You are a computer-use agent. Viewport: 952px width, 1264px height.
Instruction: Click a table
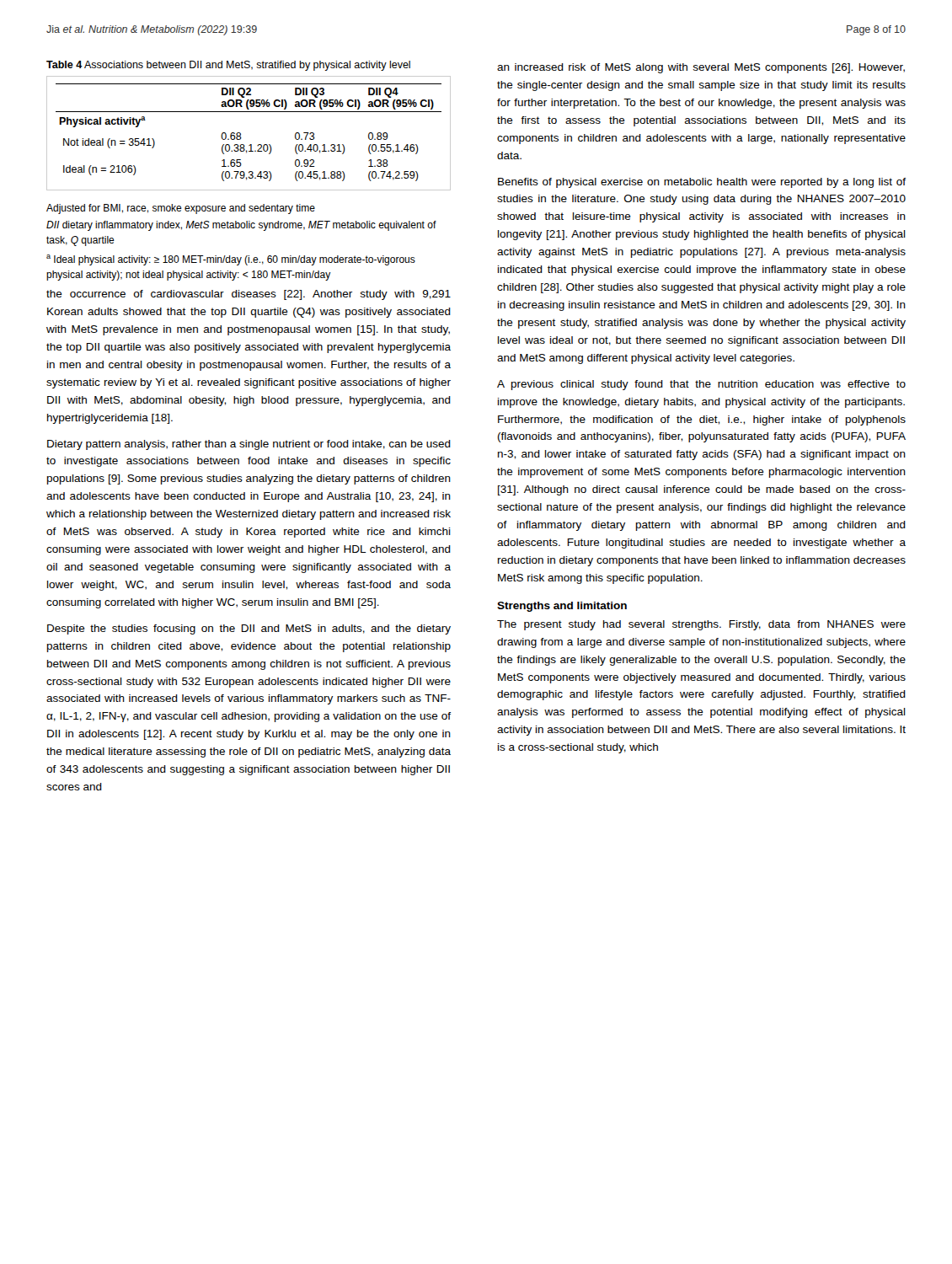249,133
